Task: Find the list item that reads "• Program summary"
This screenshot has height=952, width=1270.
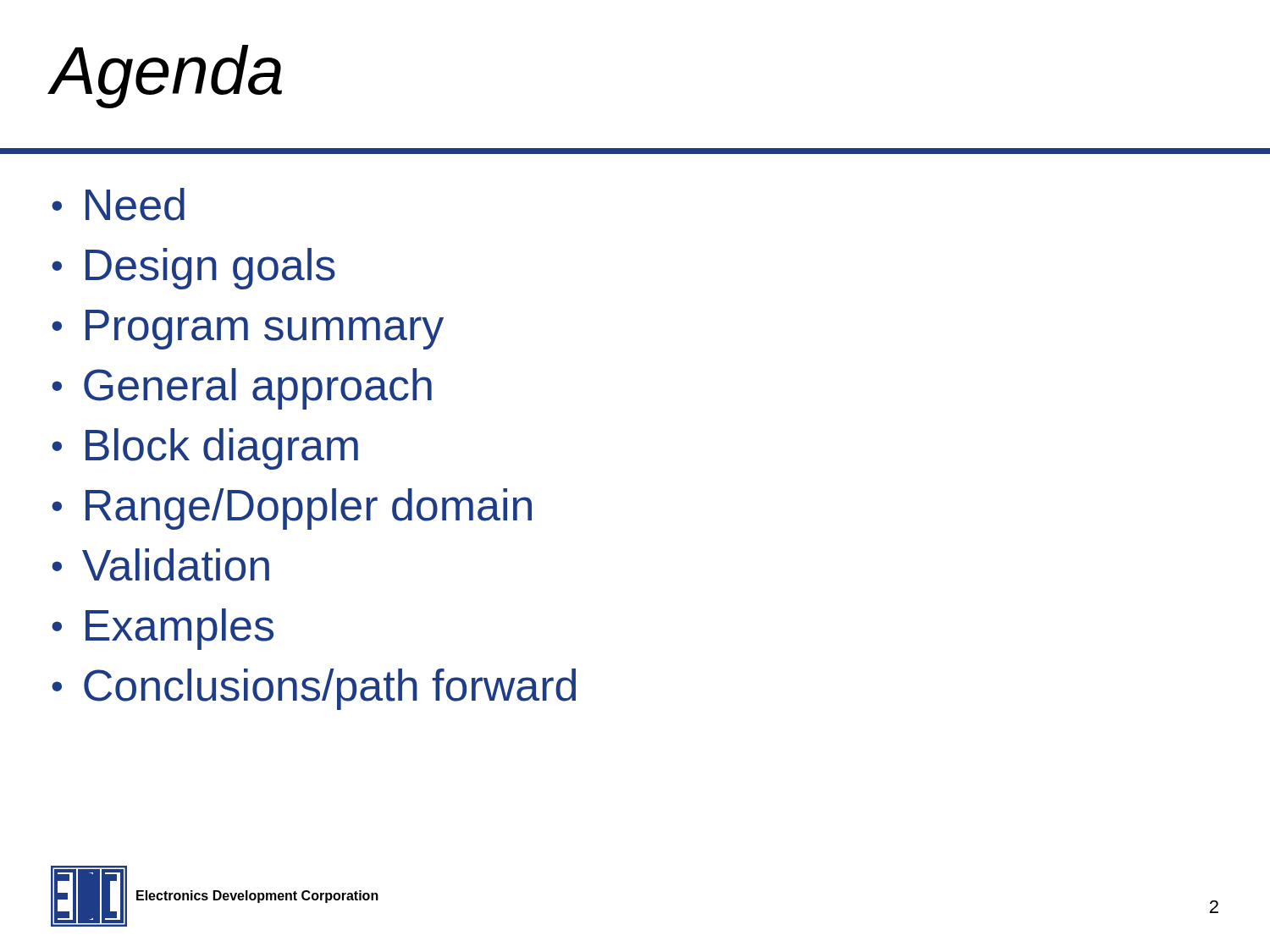Action: [247, 325]
